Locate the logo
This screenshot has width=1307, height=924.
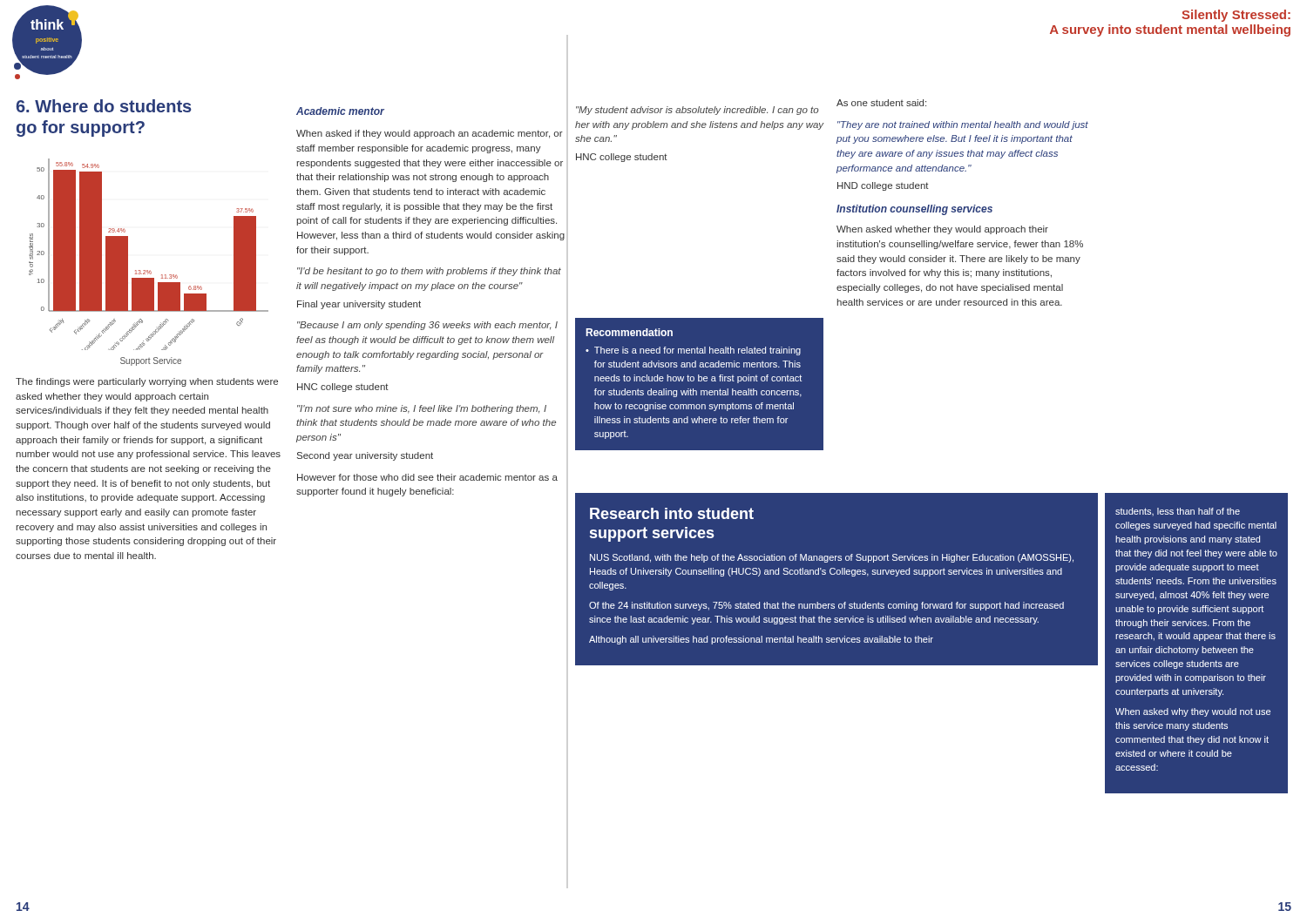63,43
